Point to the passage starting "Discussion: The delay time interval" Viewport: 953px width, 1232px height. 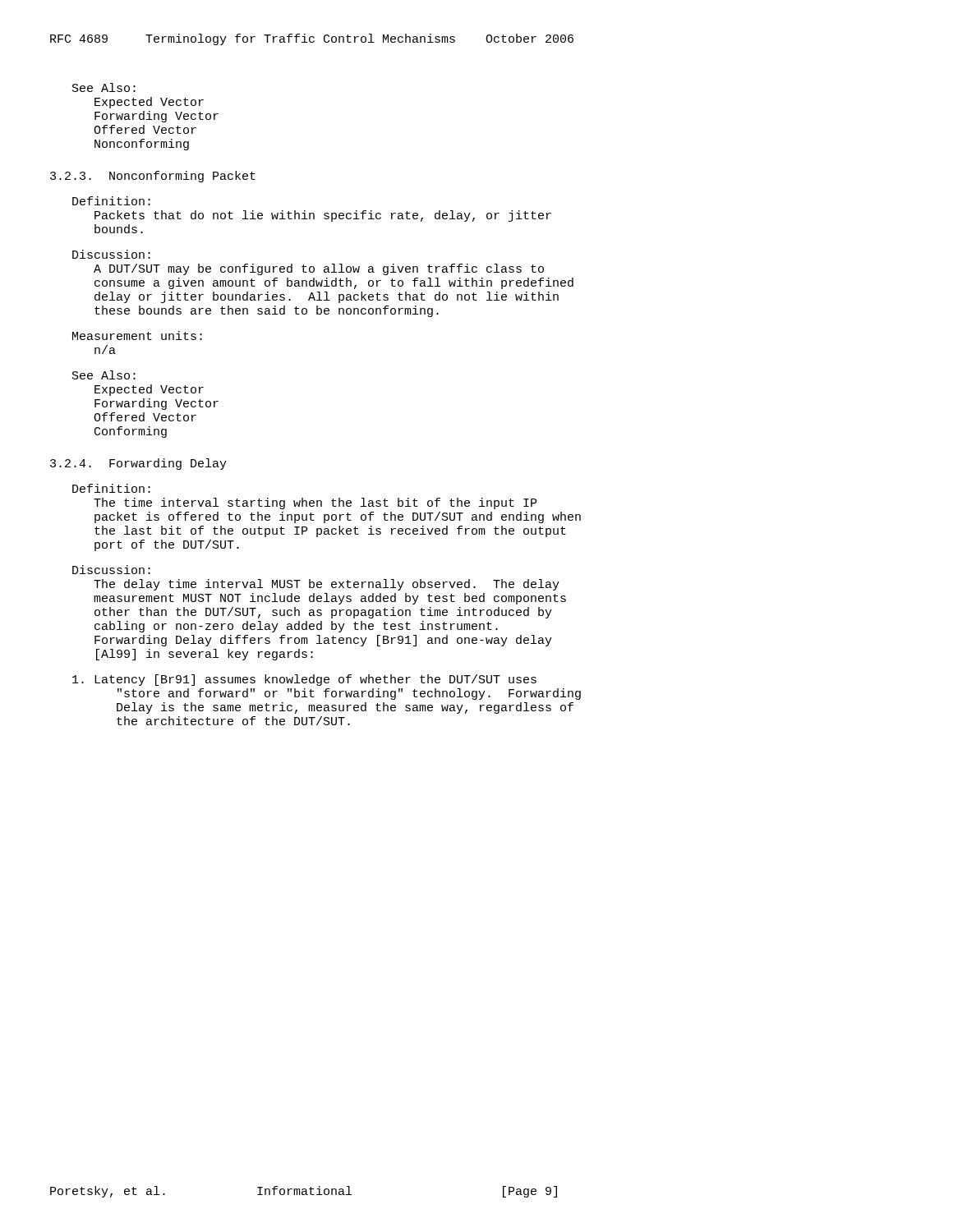[308, 613]
